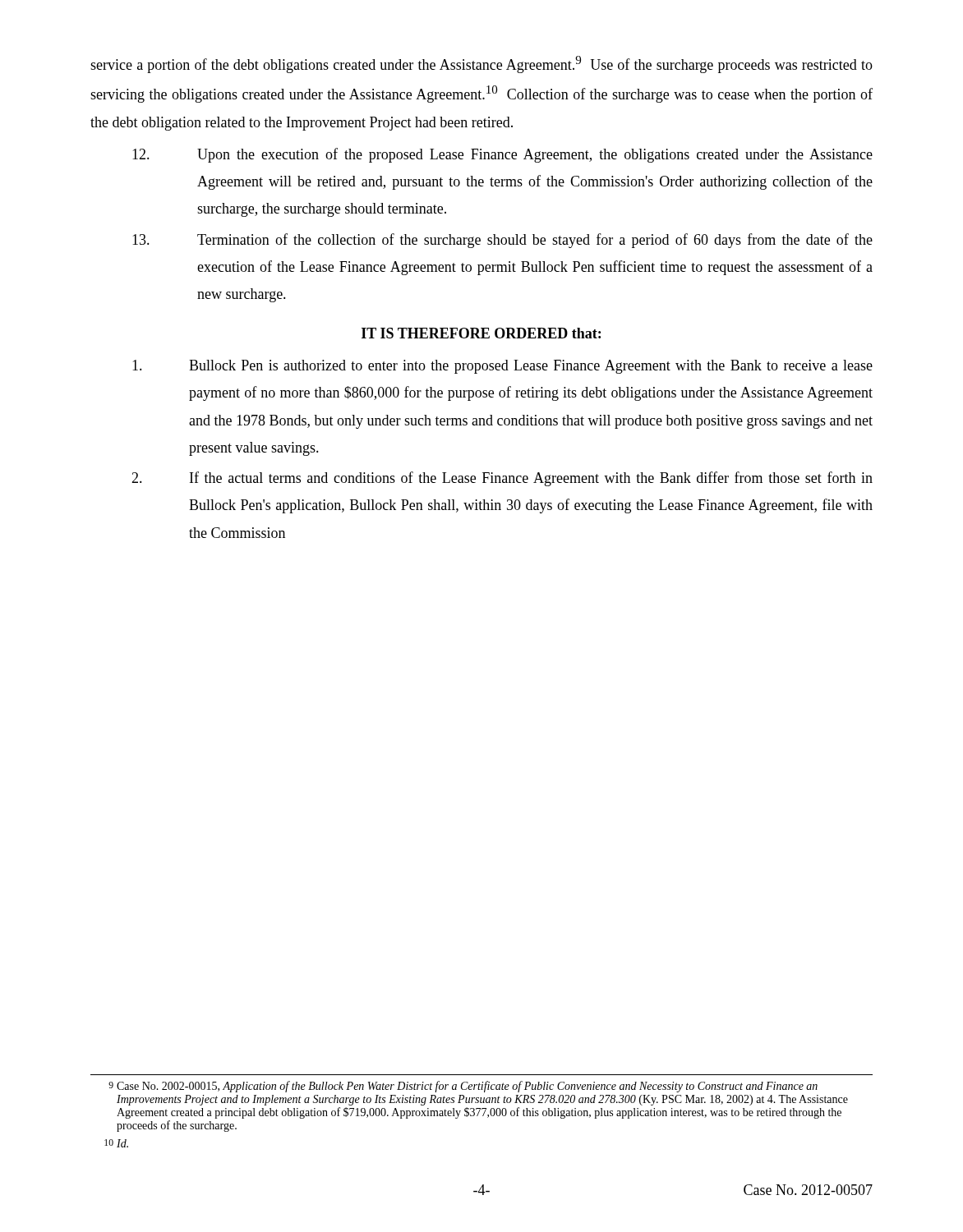
Task: Click the passage that begins "Termination of the"
Action: point(482,268)
